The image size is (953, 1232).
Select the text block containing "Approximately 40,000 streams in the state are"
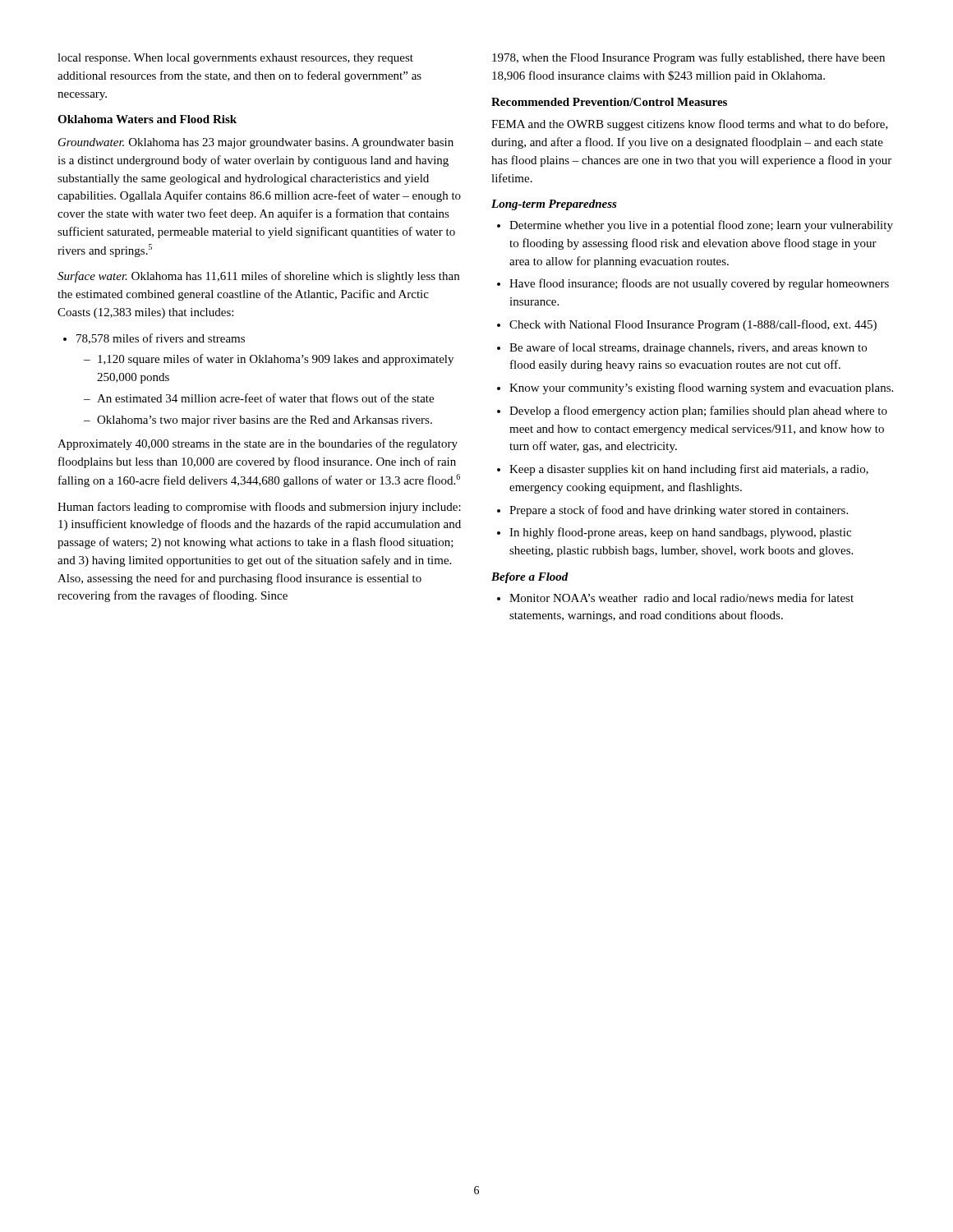260,463
